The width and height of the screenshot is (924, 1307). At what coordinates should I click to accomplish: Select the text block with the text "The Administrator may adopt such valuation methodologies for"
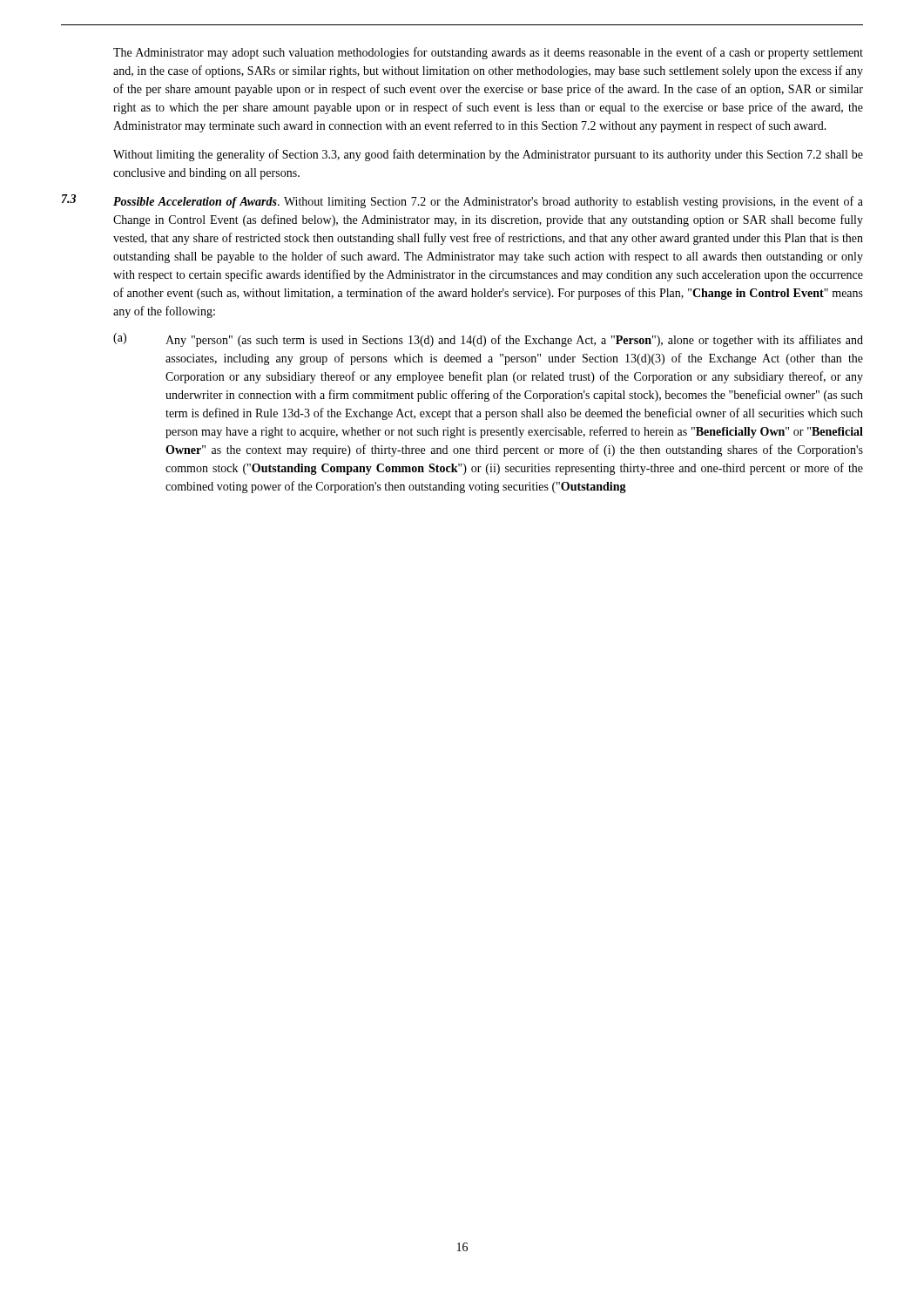(x=488, y=89)
